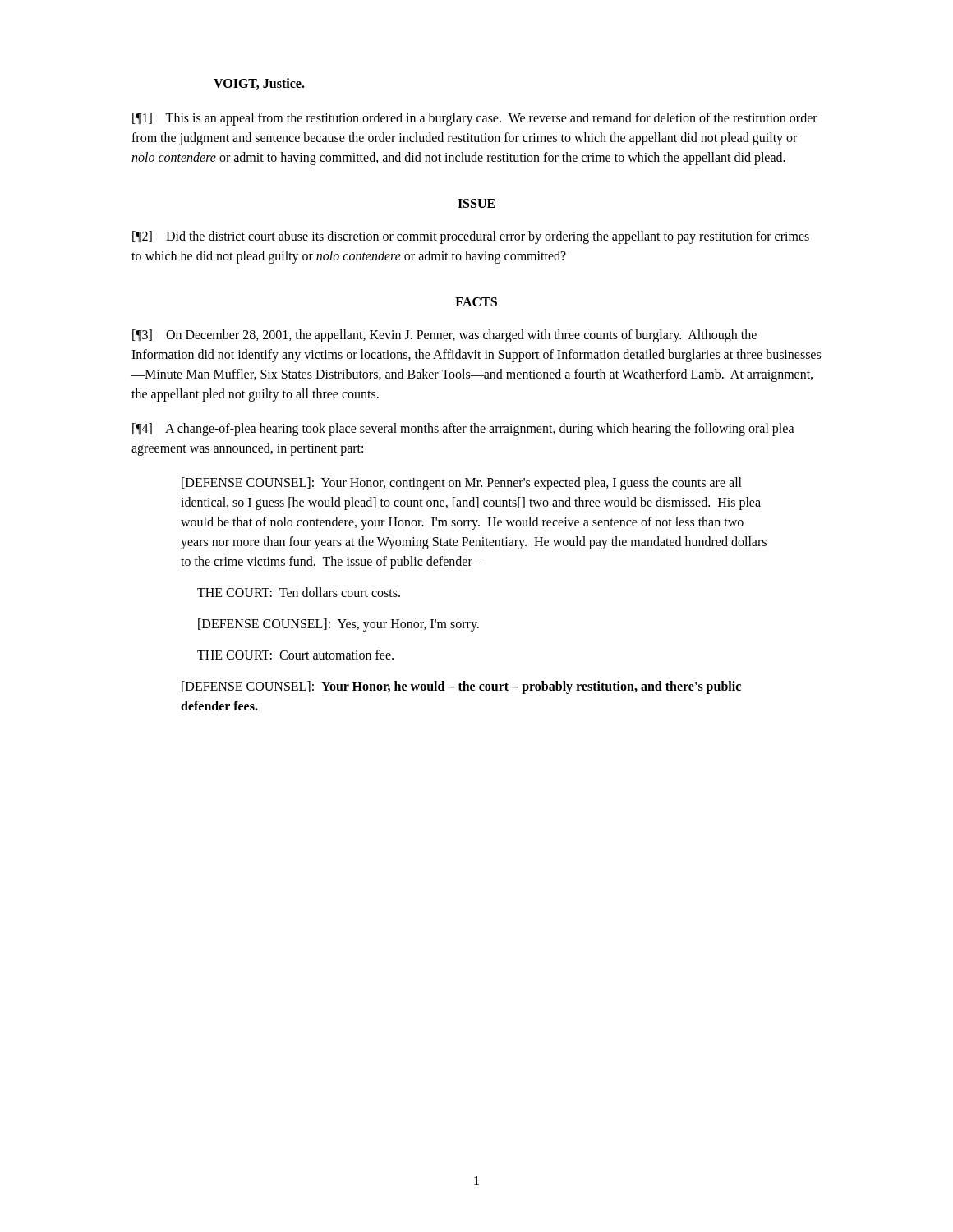The image size is (953, 1232).
Task: Find the text starting "[¶2] Did the district court abuse"
Action: [x=470, y=246]
